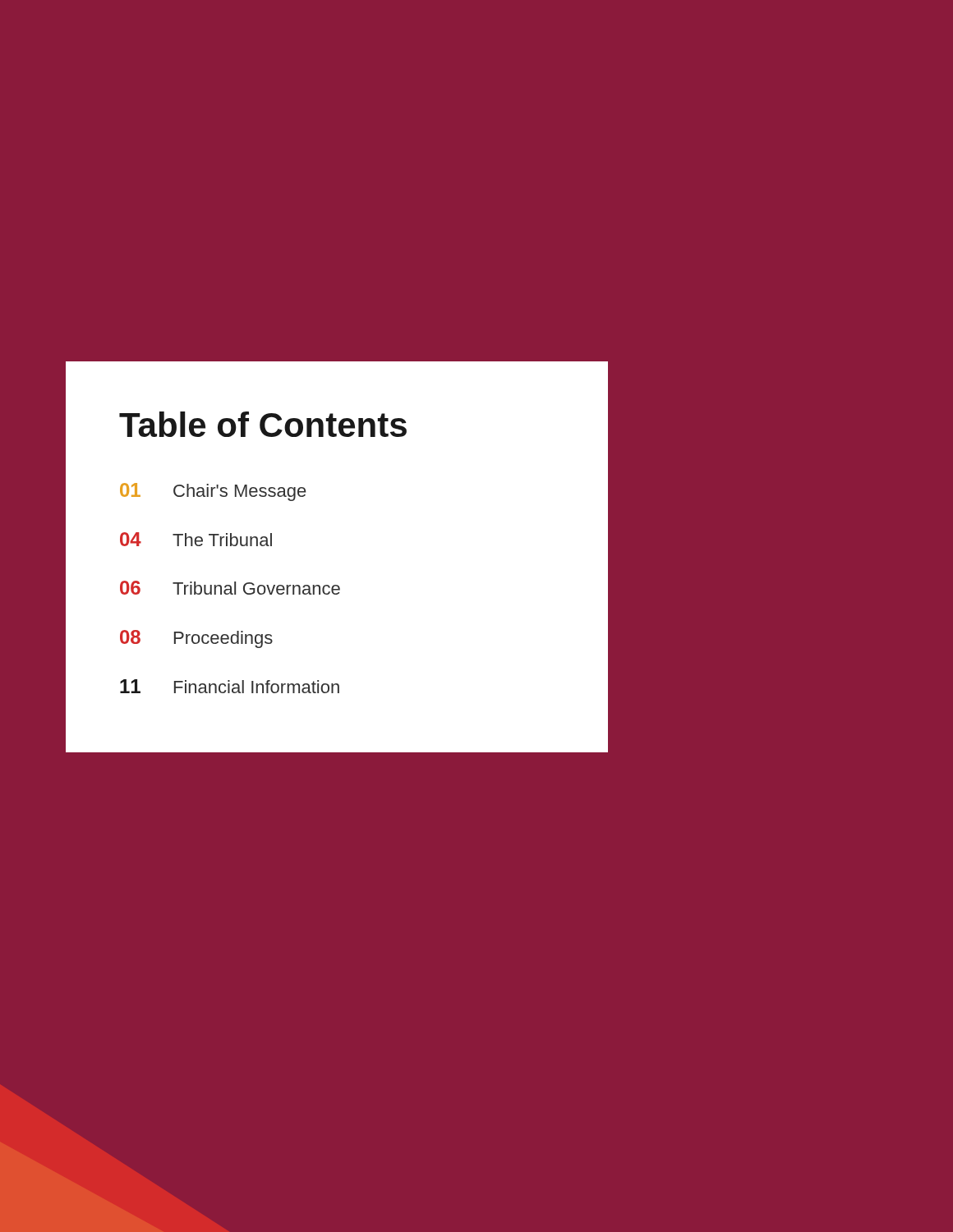953x1232 pixels.
Task: Select the region starting "04 The Tribunal"
Action: pos(196,539)
